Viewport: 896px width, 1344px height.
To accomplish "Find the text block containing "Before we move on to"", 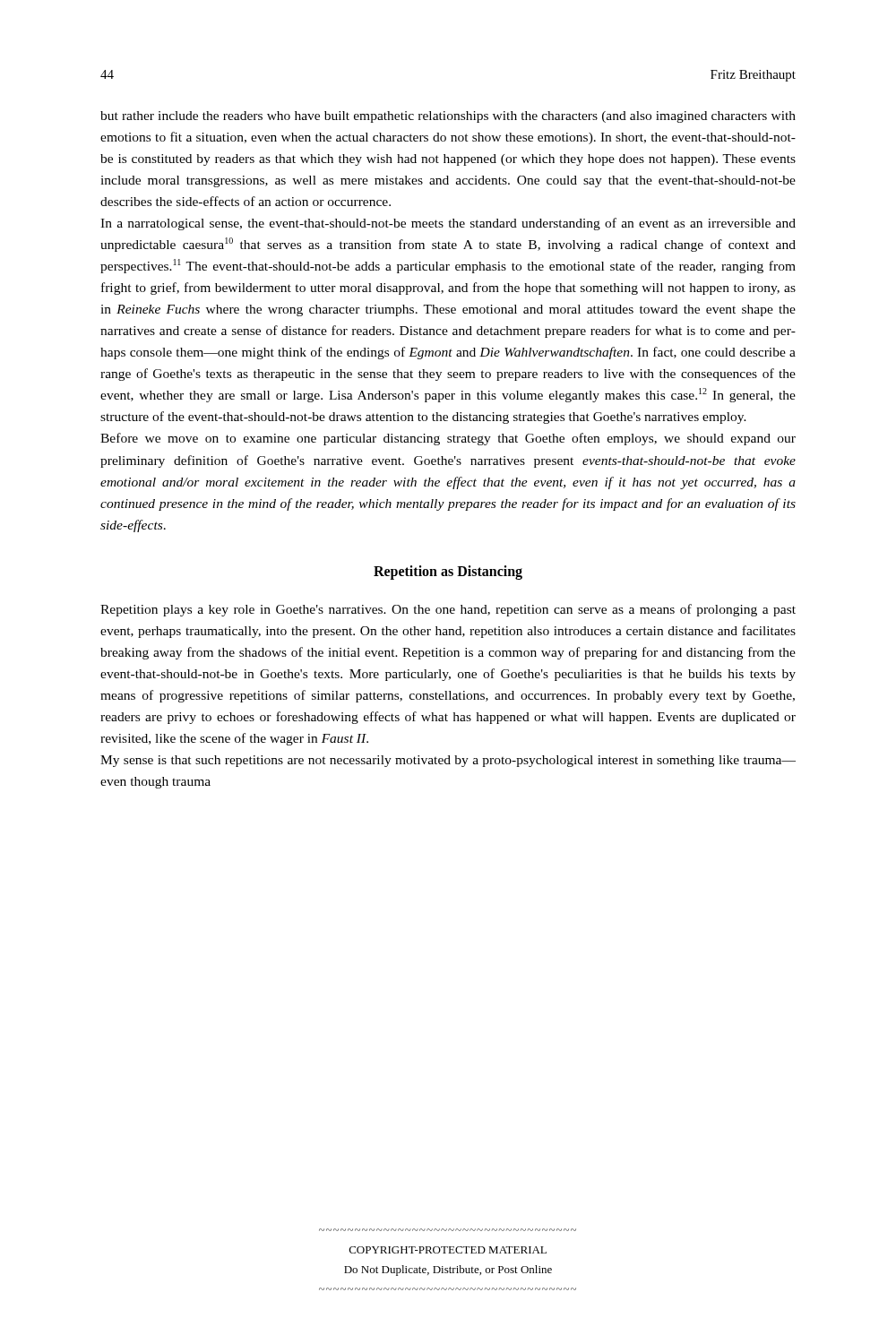I will coord(448,482).
